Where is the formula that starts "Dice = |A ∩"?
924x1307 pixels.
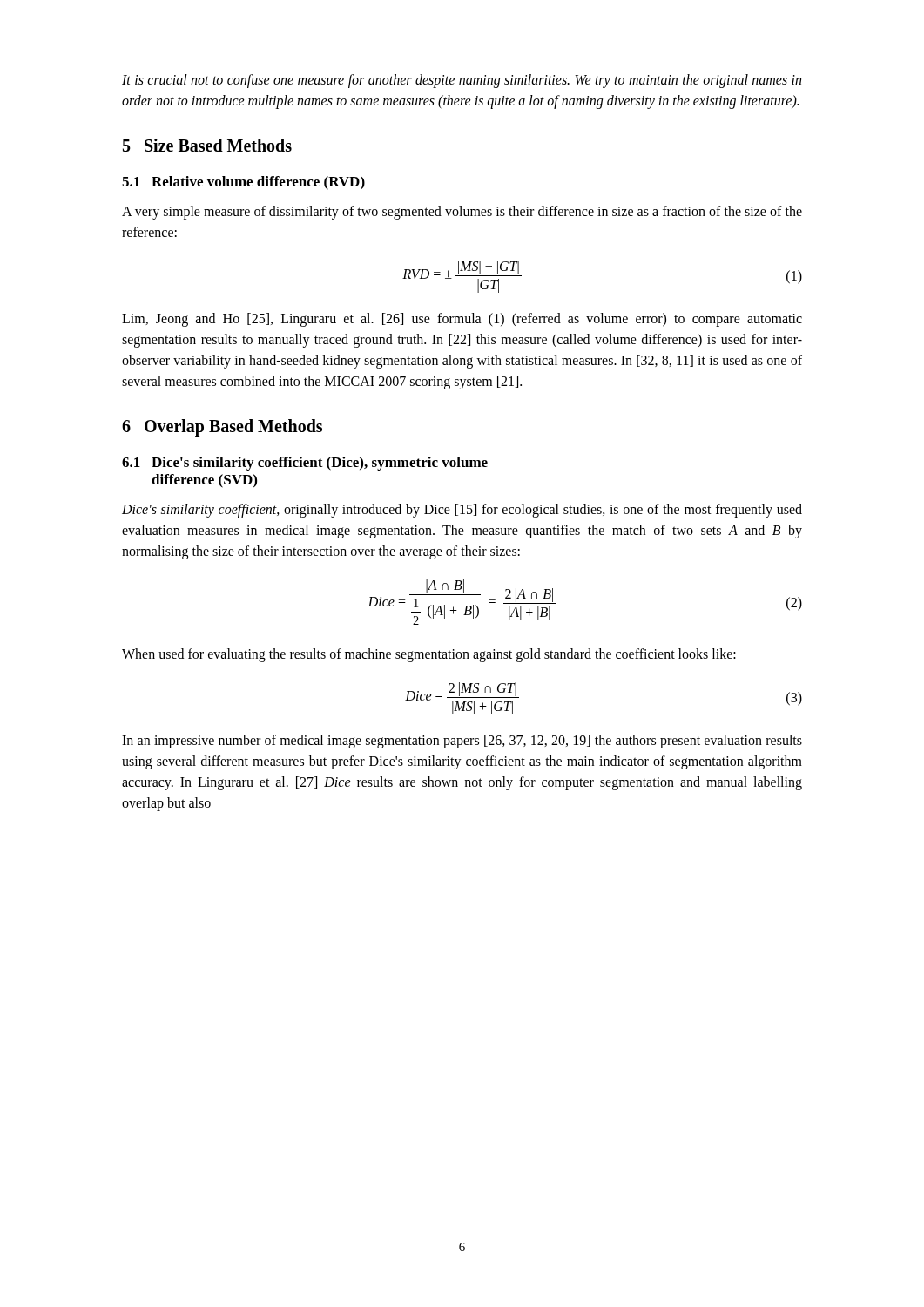coord(462,603)
